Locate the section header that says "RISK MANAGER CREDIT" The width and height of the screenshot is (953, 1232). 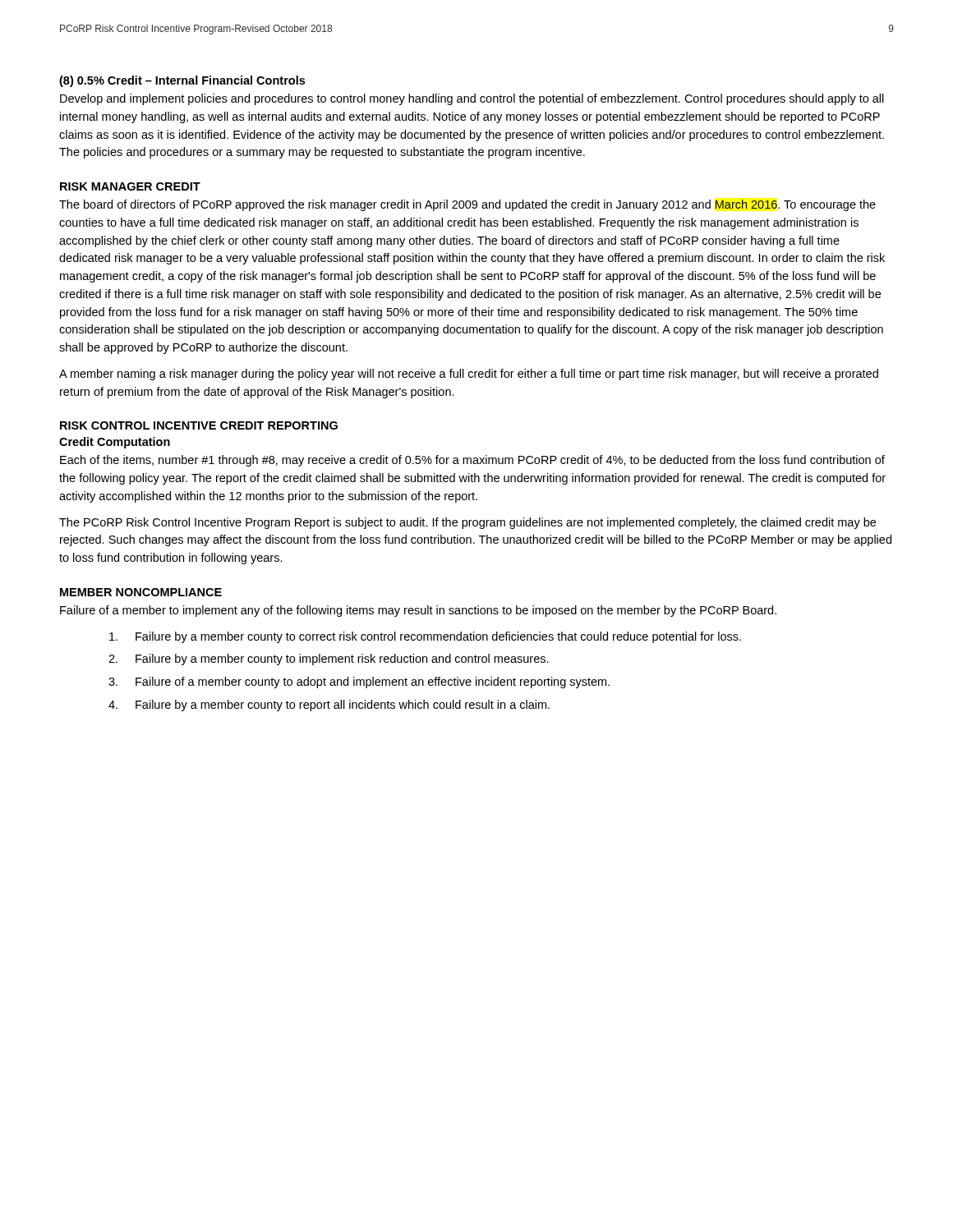(x=130, y=186)
